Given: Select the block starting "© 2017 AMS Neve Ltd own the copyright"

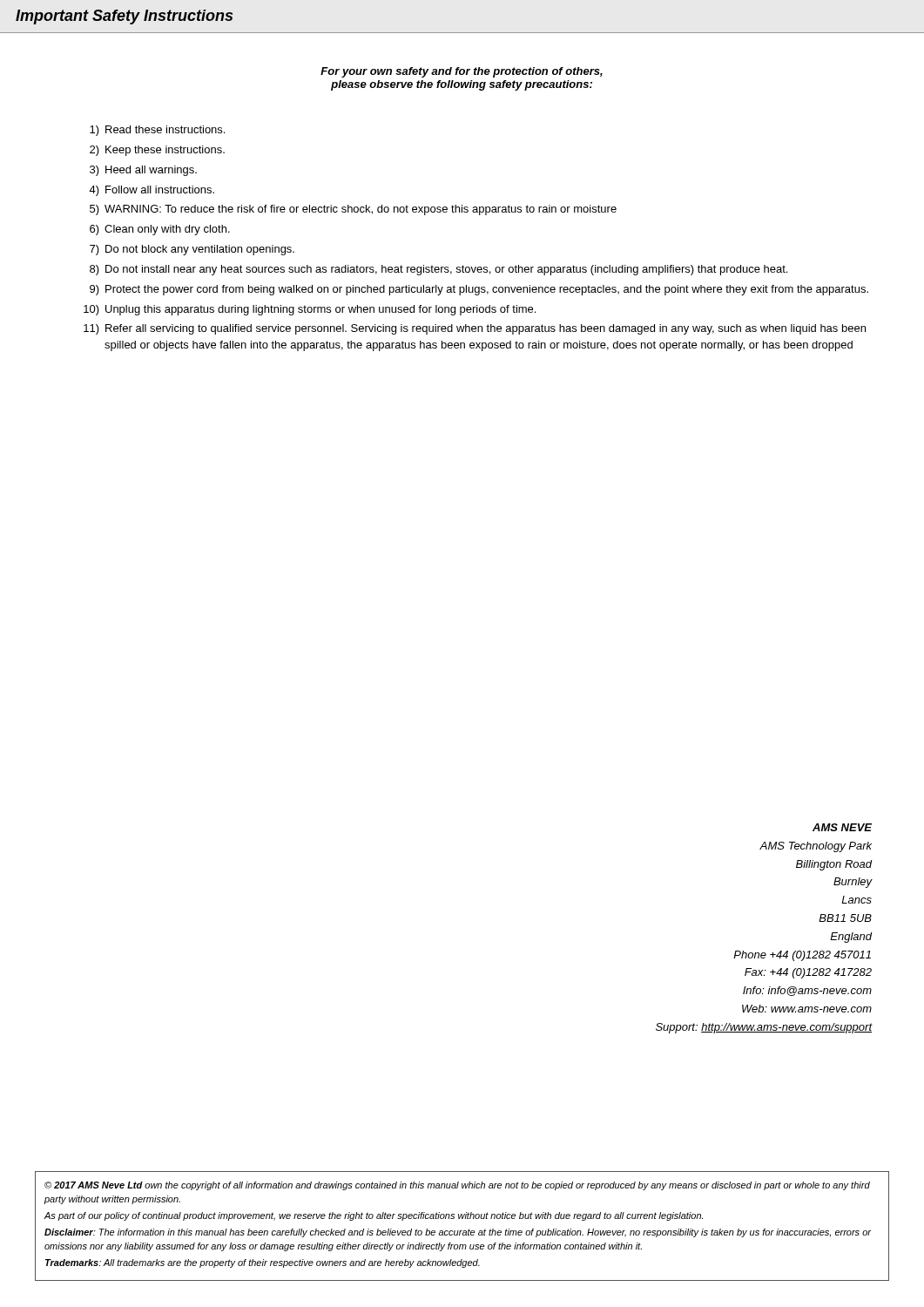Looking at the screenshot, I should tap(462, 1225).
